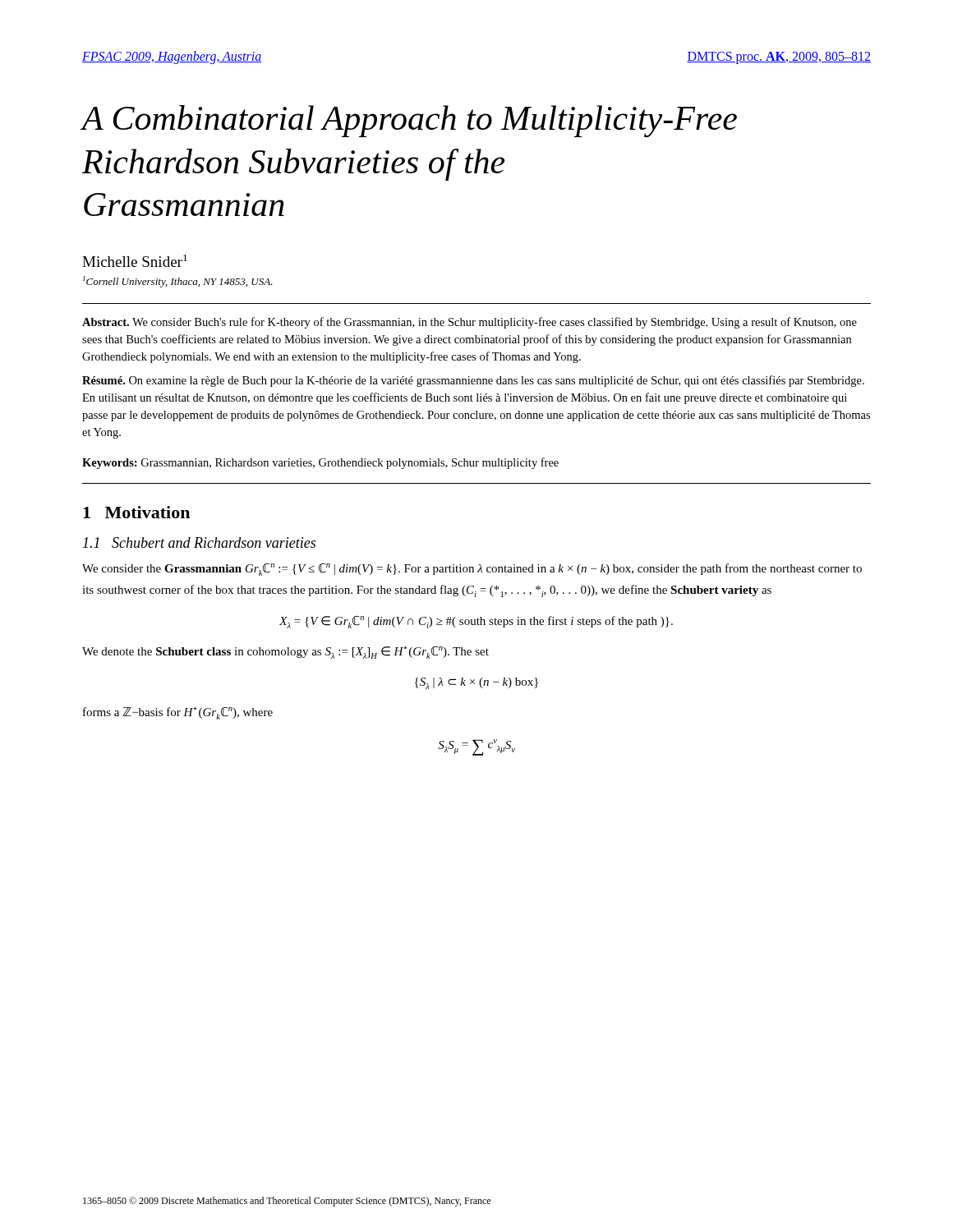
Task: Locate the text block starting "Abstract. We consider Buch's"
Action: point(476,340)
